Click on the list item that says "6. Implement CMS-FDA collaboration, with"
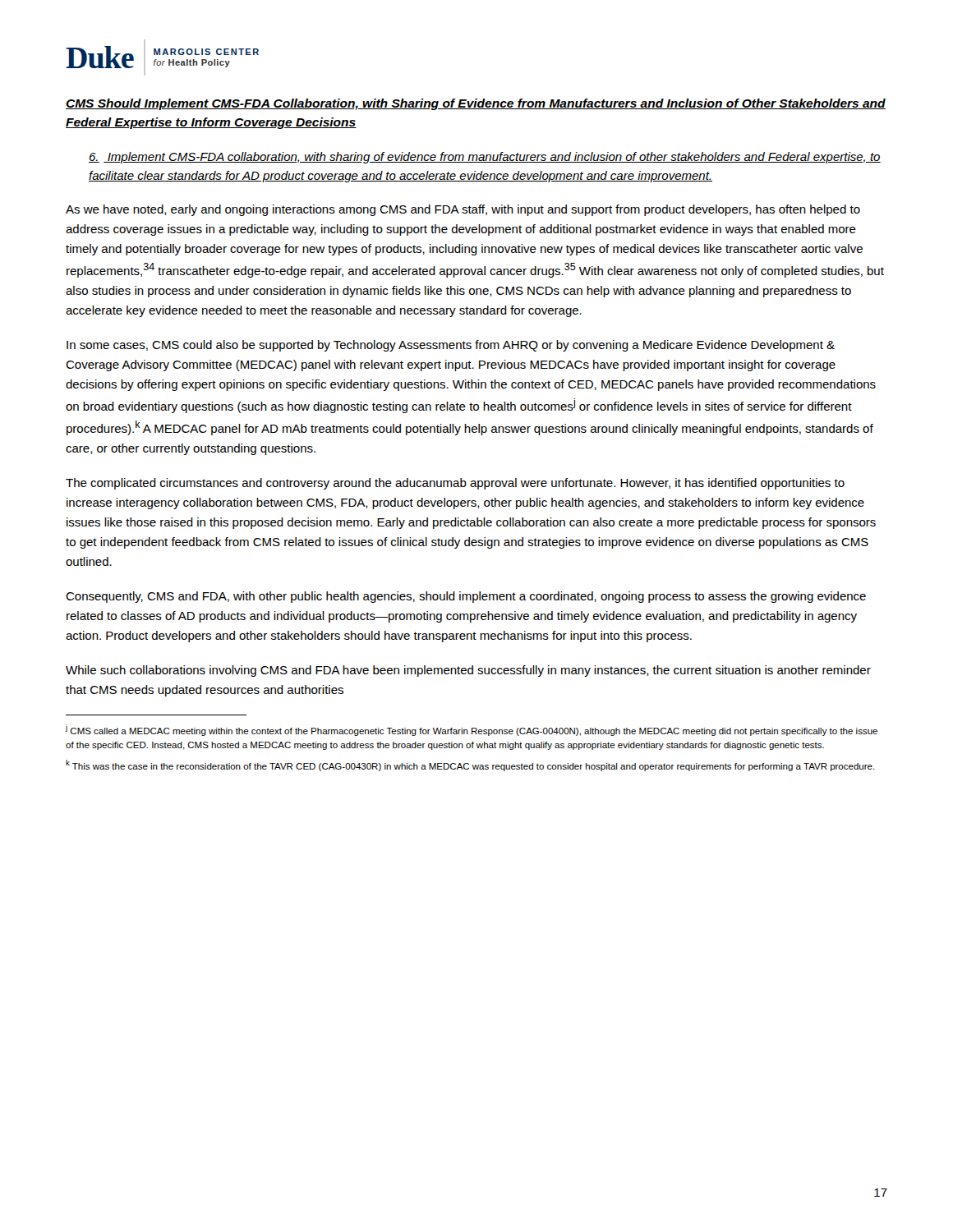 [488, 166]
